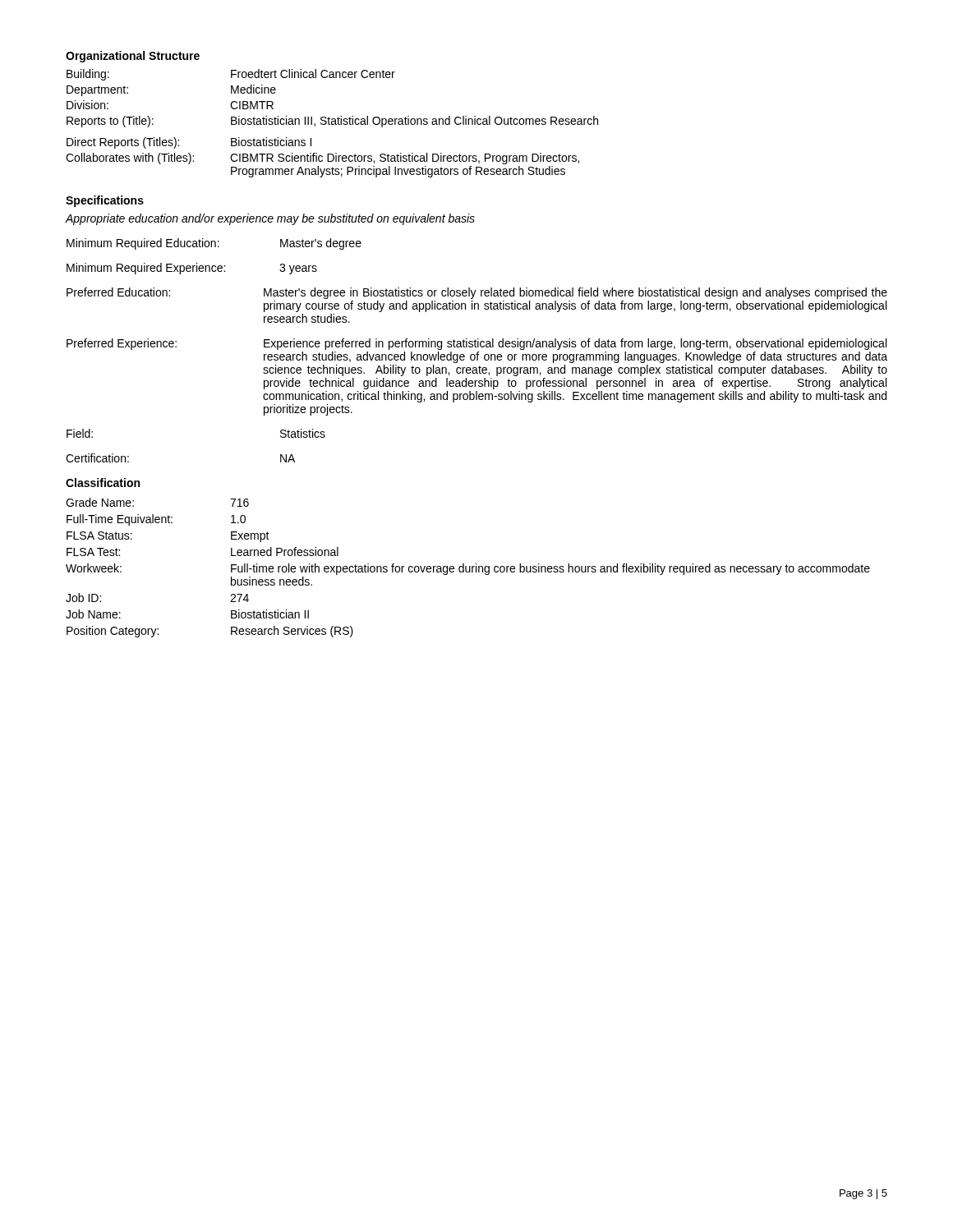The image size is (953, 1232).
Task: Locate the text "Grade Name: 716"
Action: click(105, 502)
